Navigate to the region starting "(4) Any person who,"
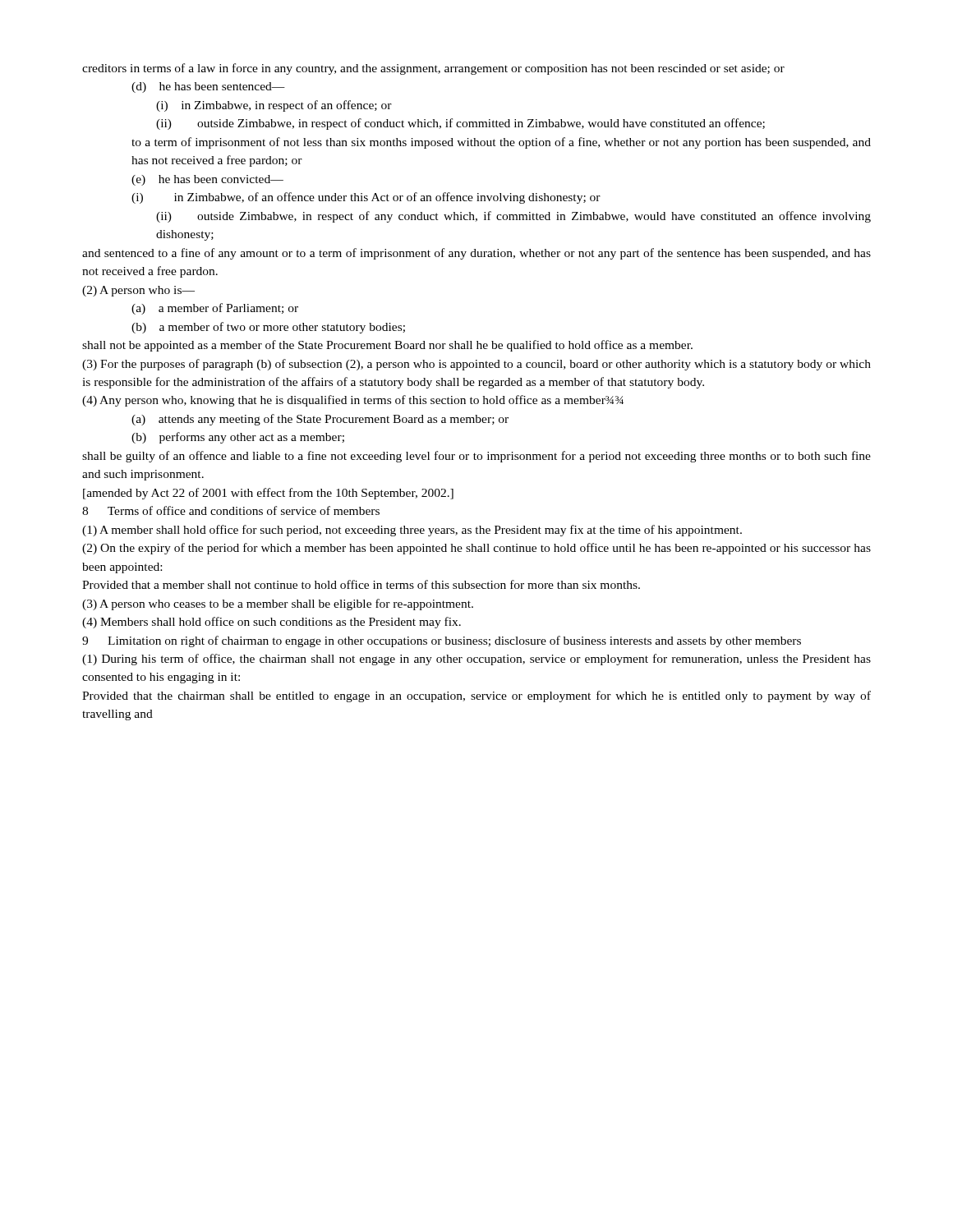The width and height of the screenshot is (953, 1232). (476, 401)
